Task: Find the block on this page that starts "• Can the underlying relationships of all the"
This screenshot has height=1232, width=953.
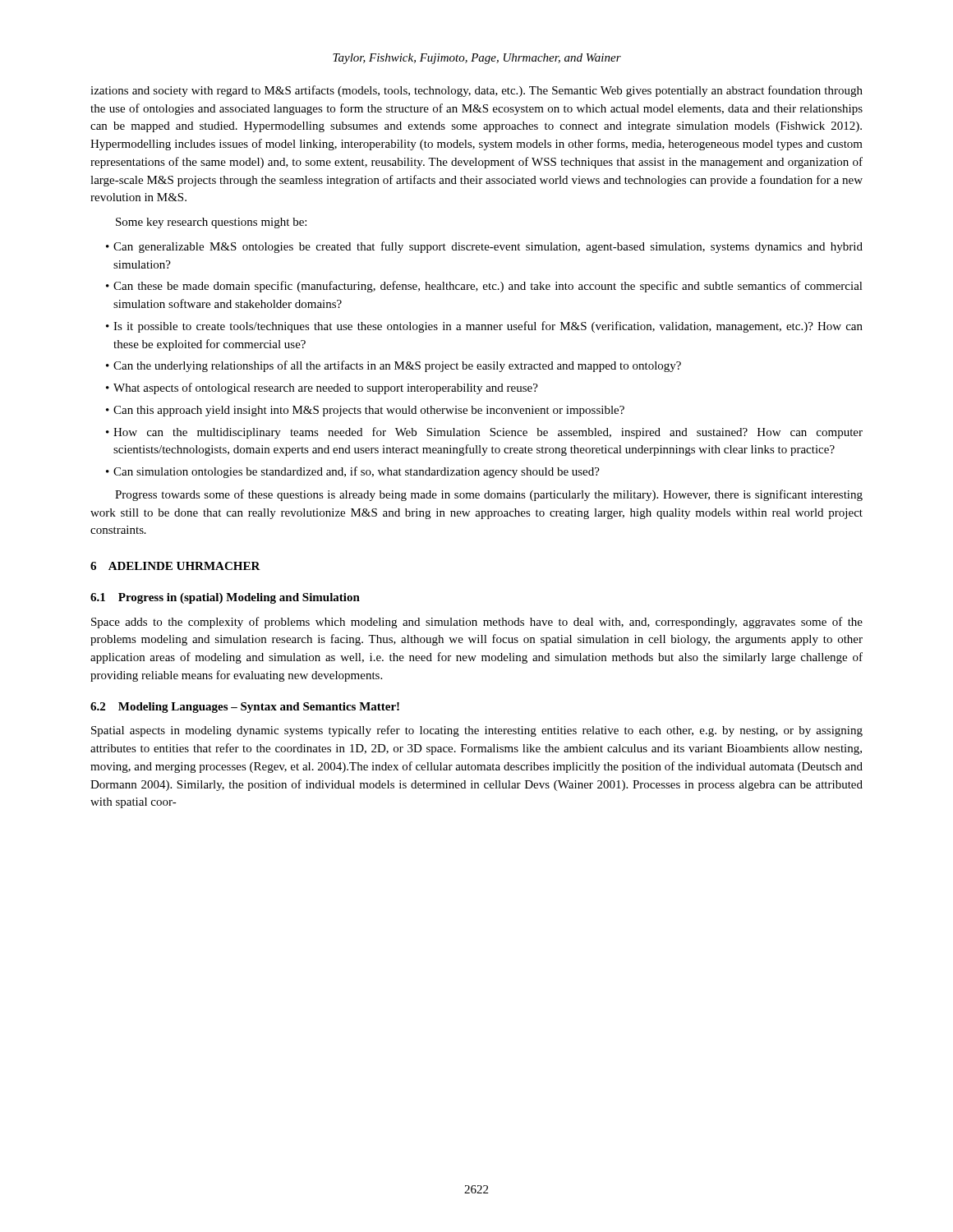Action: tap(476, 366)
